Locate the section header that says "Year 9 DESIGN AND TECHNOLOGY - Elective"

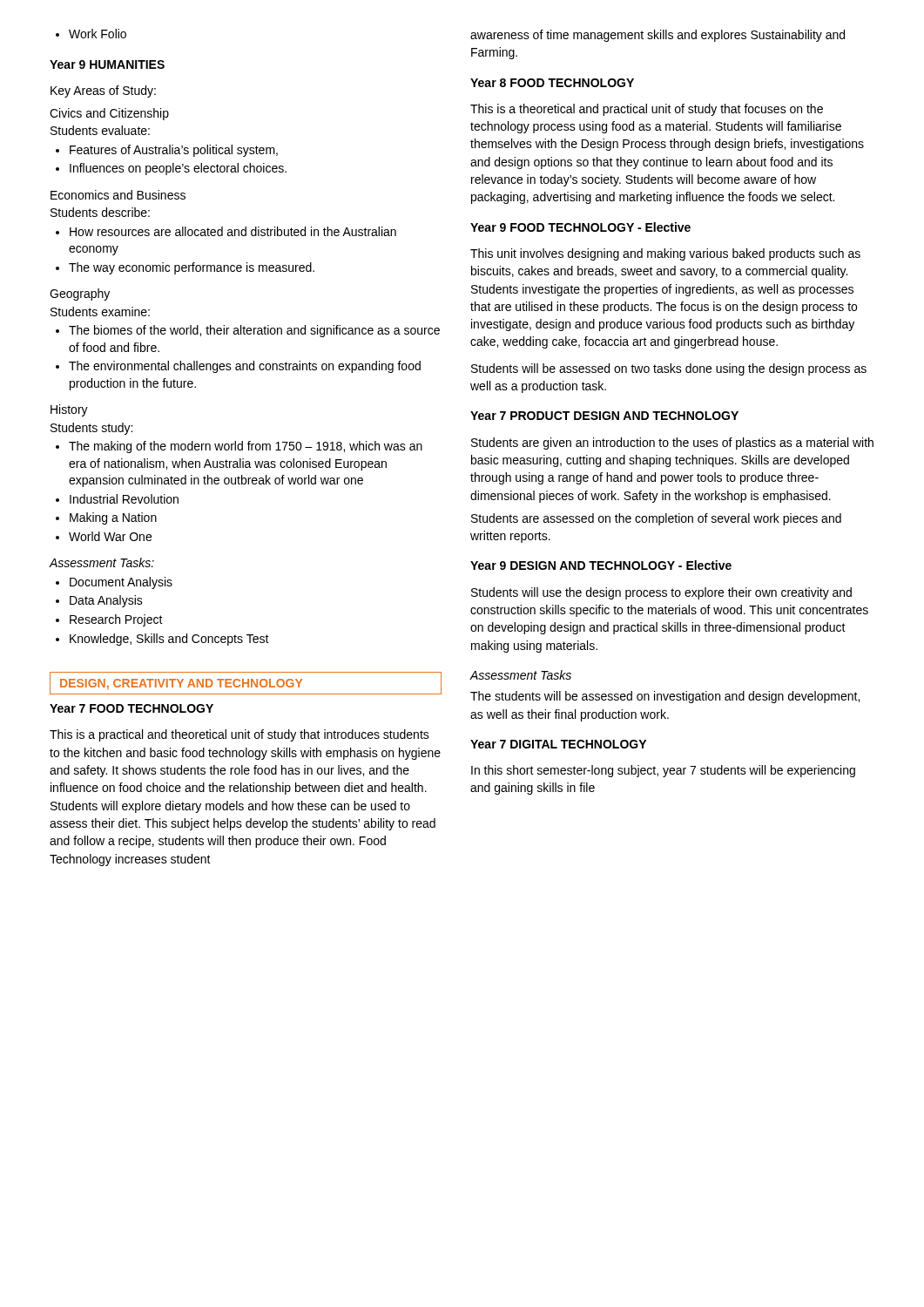coord(672,566)
